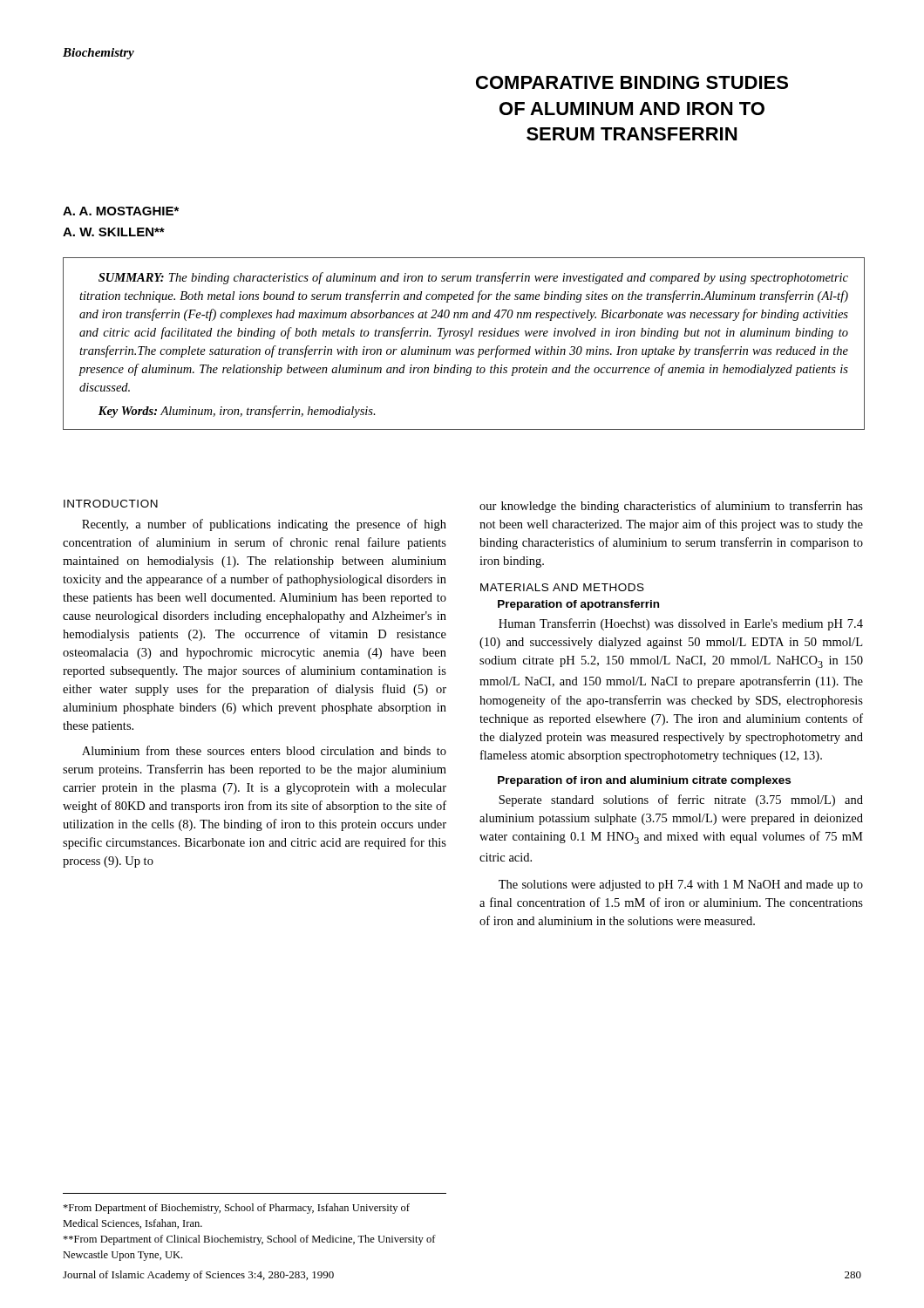
Task: Locate the text block that says "our knowledge the binding characteristics of"
Action: tap(671, 534)
